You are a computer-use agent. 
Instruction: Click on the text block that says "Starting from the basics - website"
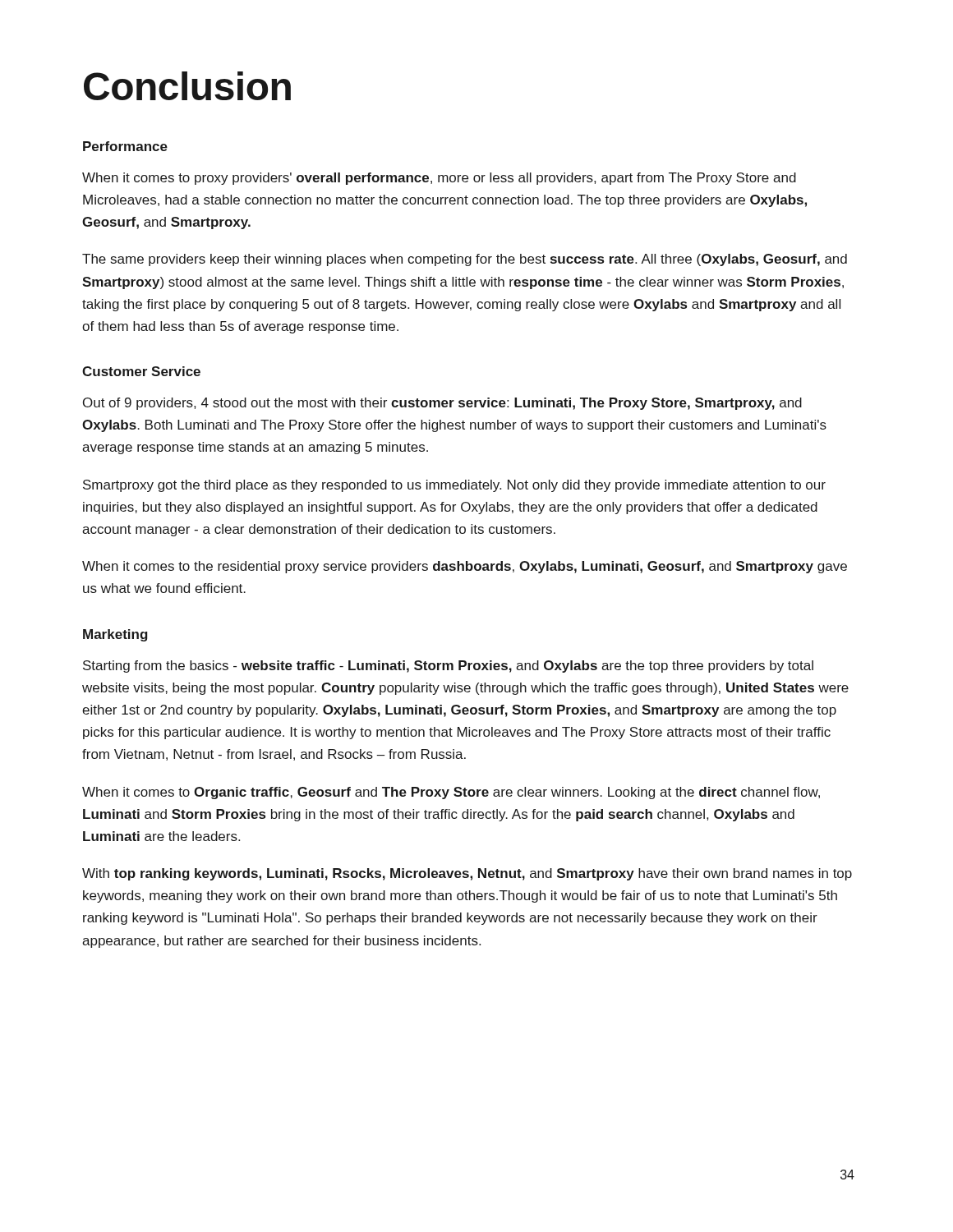(465, 710)
